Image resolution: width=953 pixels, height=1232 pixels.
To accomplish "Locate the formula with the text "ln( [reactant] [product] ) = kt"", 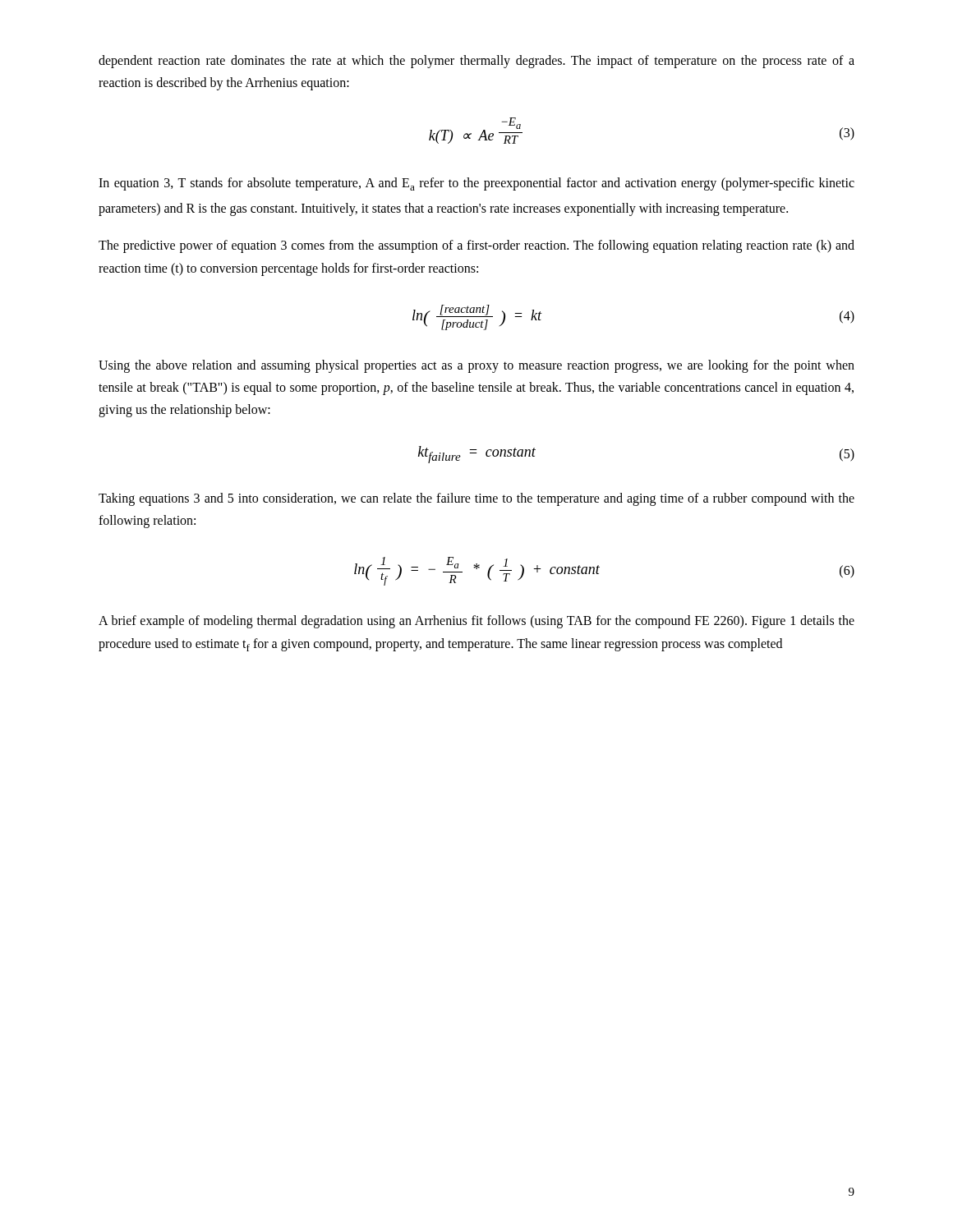I will point(465,317).
